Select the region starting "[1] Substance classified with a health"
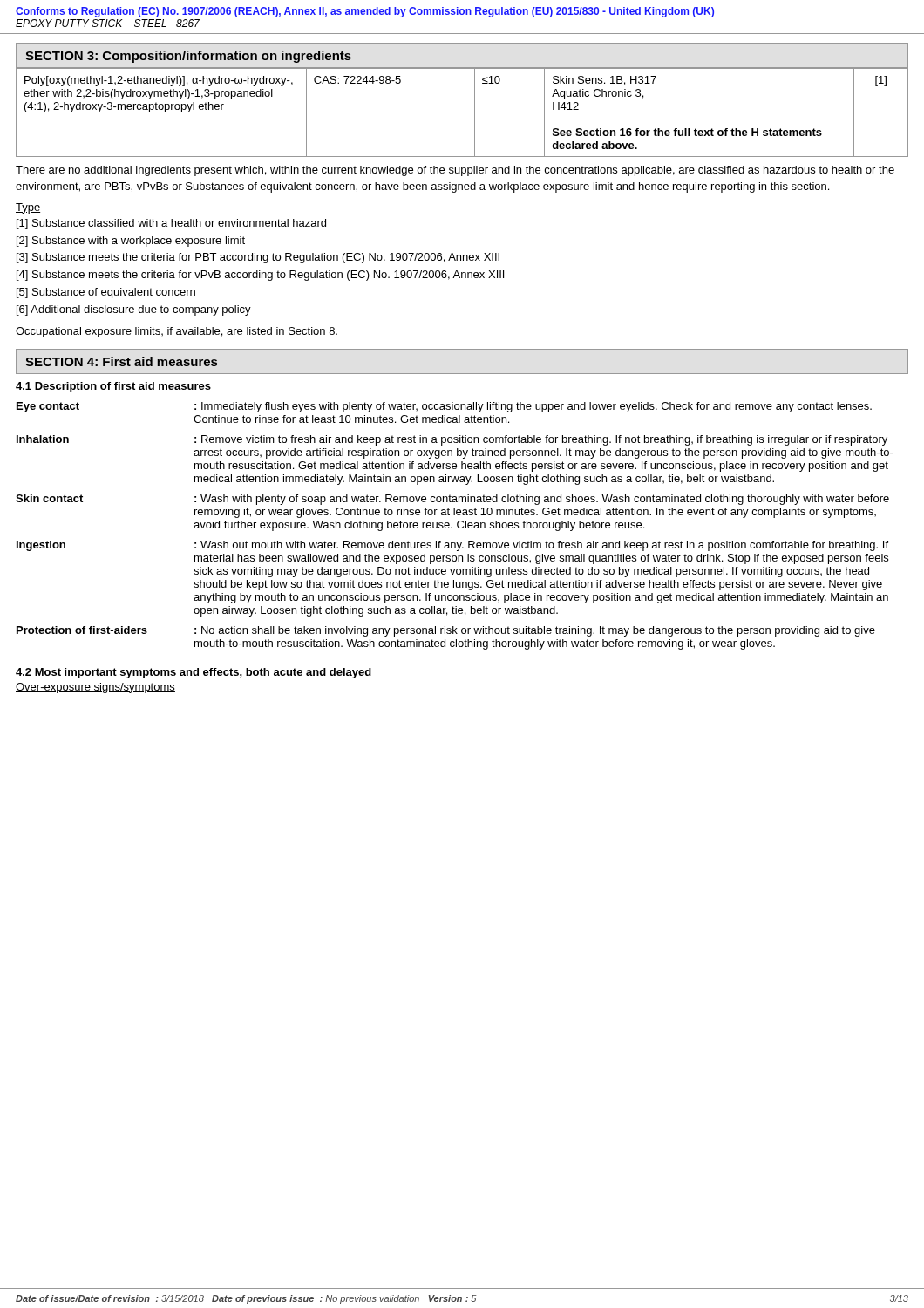Image resolution: width=924 pixels, height=1308 pixels. (171, 222)
